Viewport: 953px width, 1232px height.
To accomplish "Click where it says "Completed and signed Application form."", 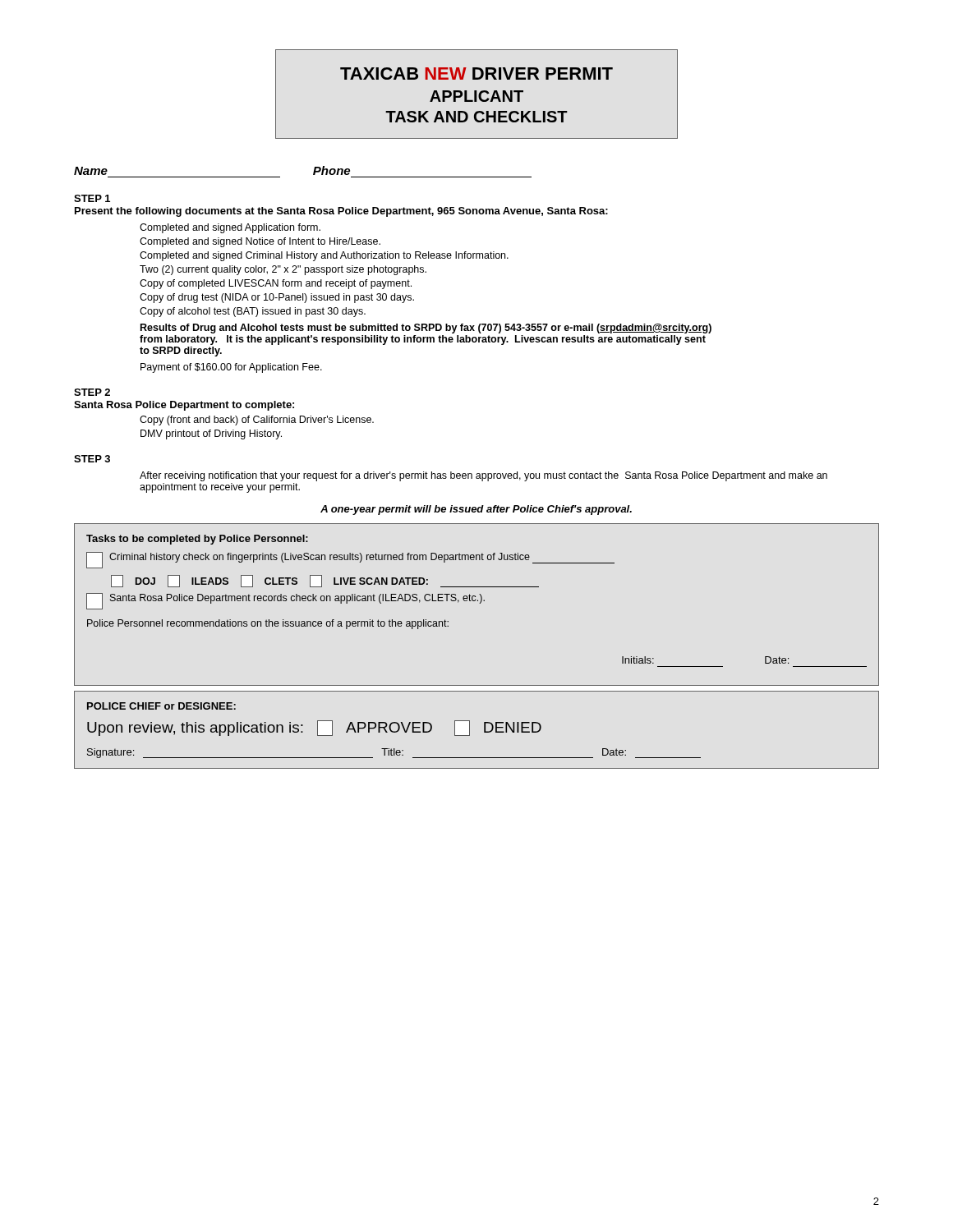I will 230,227.
